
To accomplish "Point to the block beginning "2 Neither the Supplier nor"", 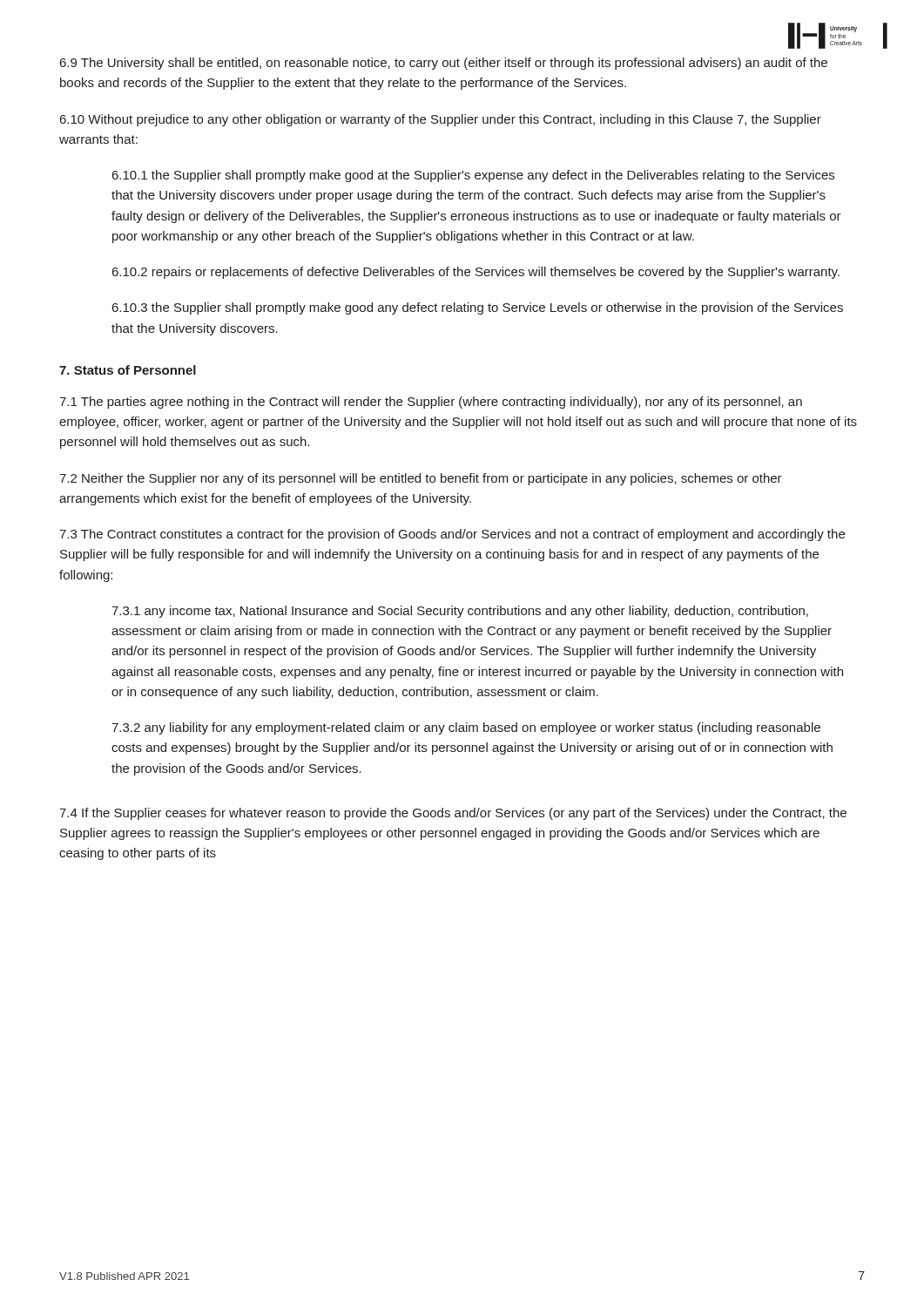I will point(420,488).
